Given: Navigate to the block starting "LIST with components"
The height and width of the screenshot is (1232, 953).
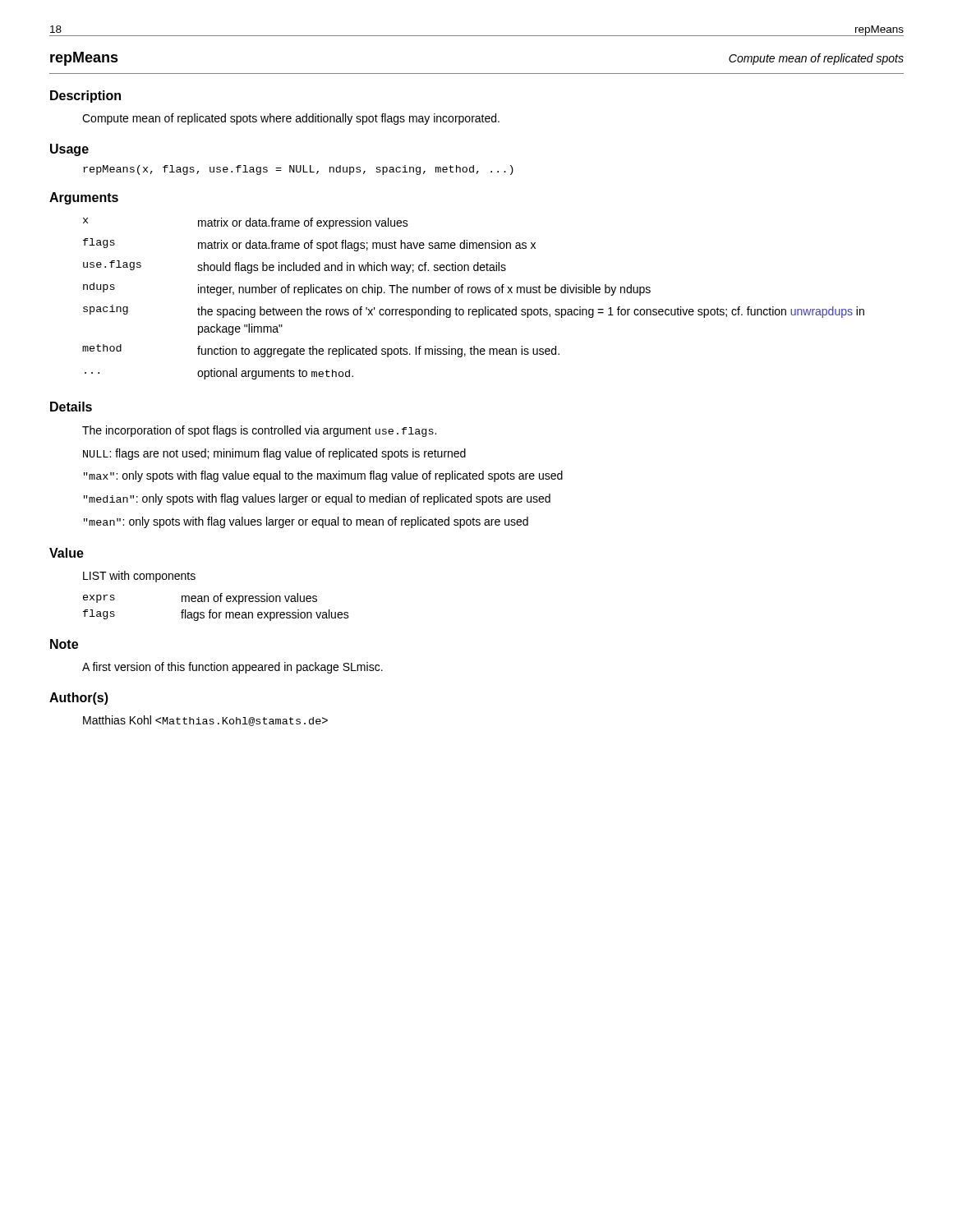Looking at the screenshot, I should pos(139,576).
